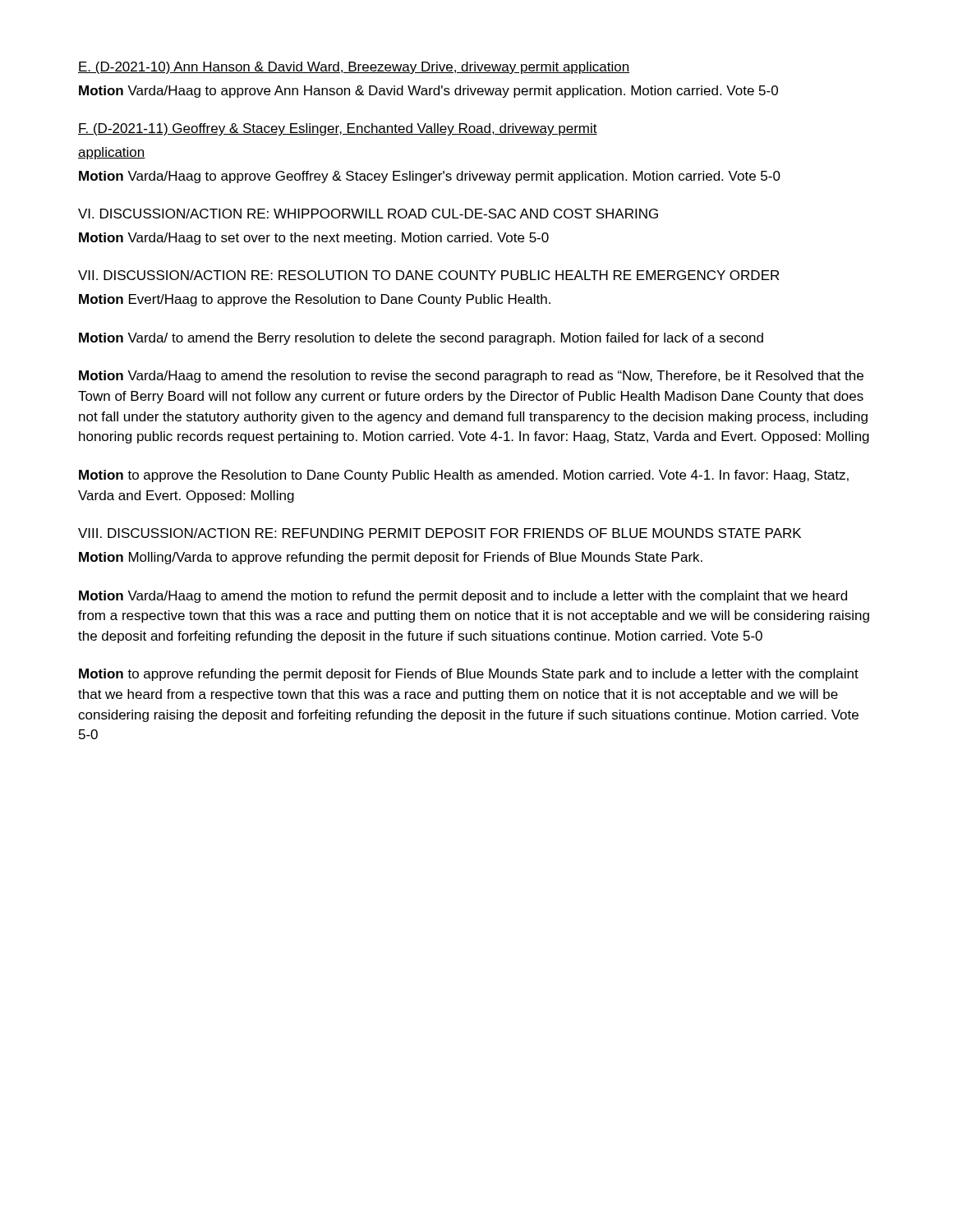The image size is (953, 1232).
Task: Click on the text starting "F. (D-2021-11) Geoffrey & Stacey Eslinger,"
Action: [338, 129]
